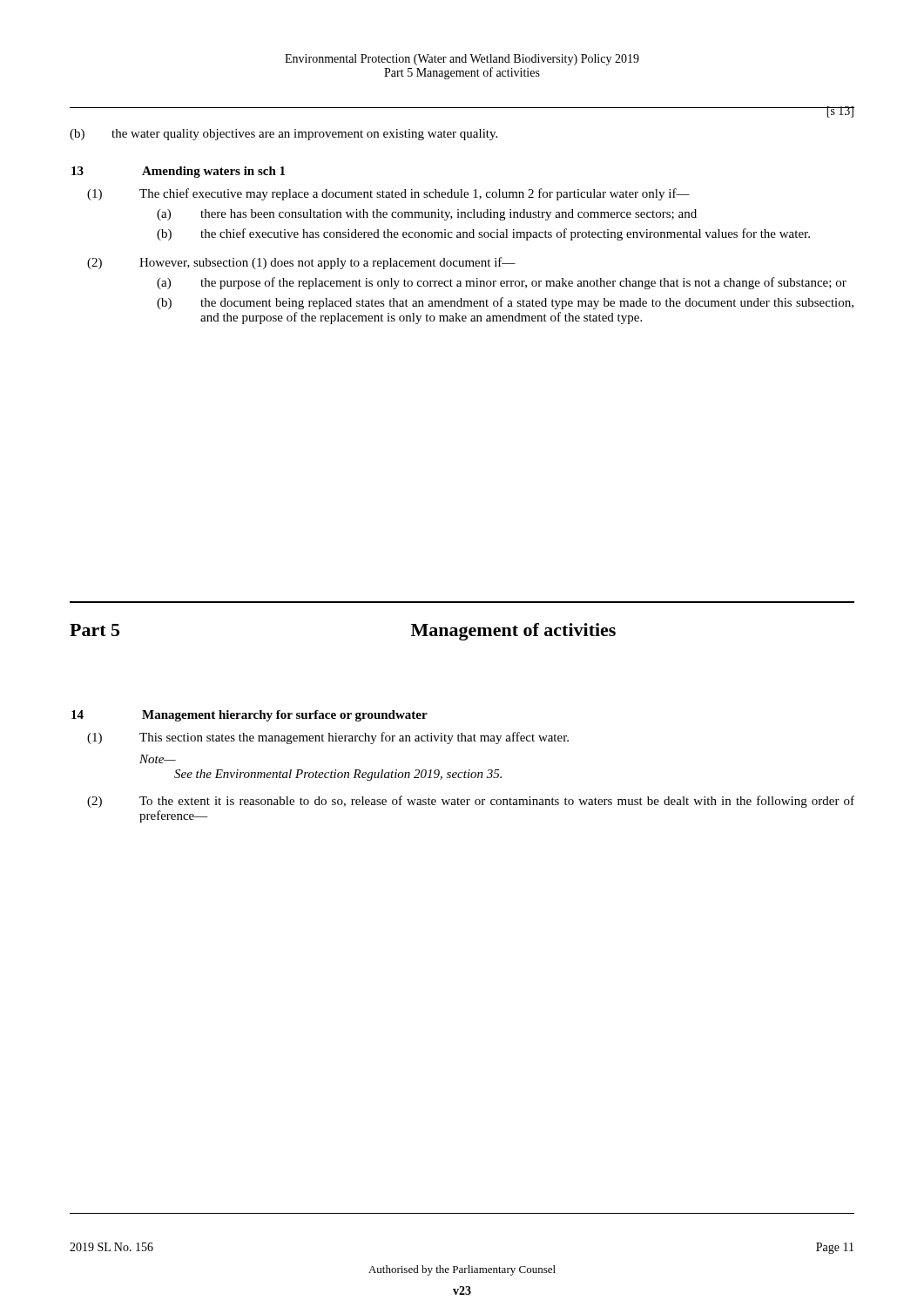Click on the region starting "(b) the document"
The width and height of the screenshot is (924, 1307).
[x=497, y=310]
